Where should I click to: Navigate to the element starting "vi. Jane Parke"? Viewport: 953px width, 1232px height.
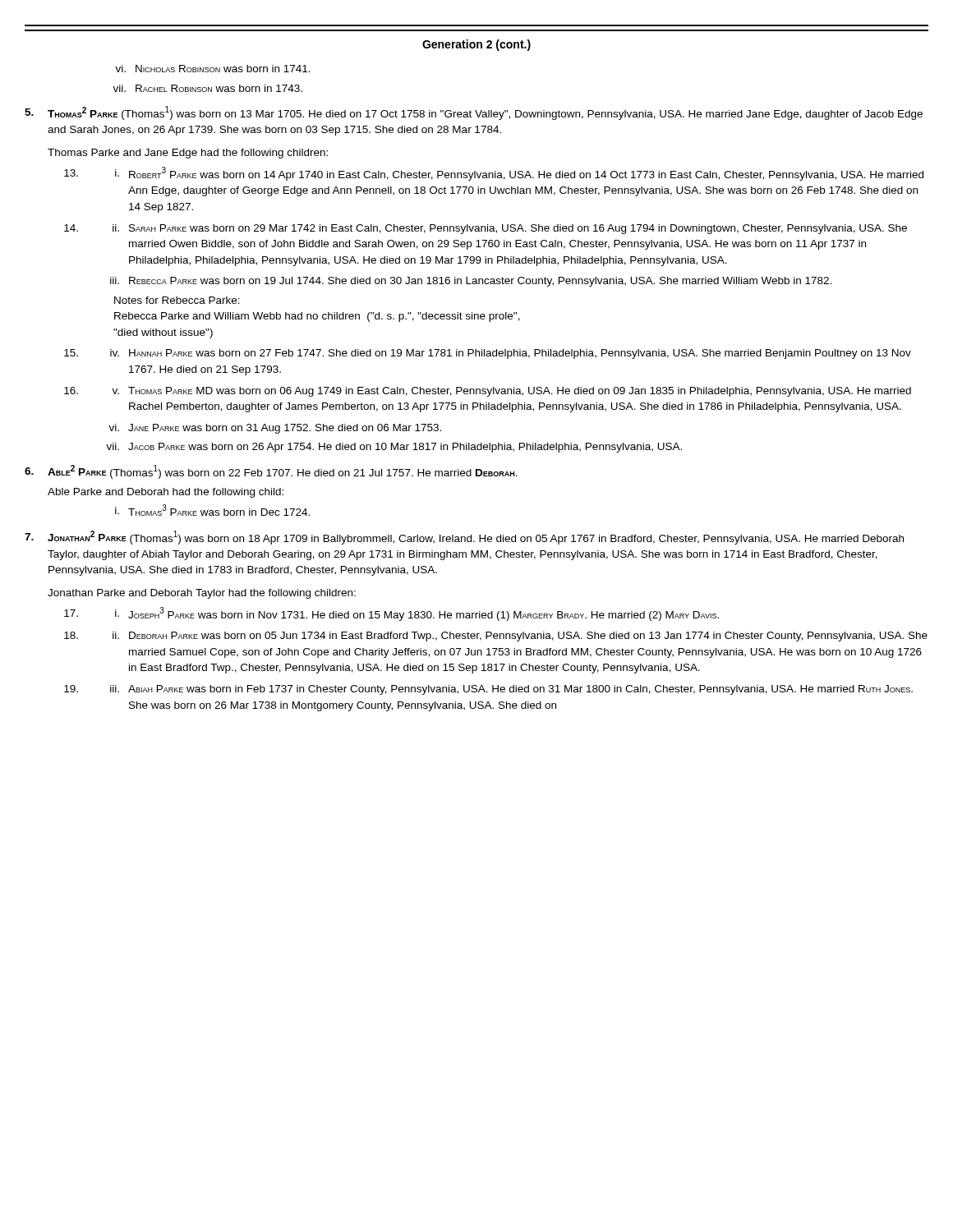(x=275, y=429)
